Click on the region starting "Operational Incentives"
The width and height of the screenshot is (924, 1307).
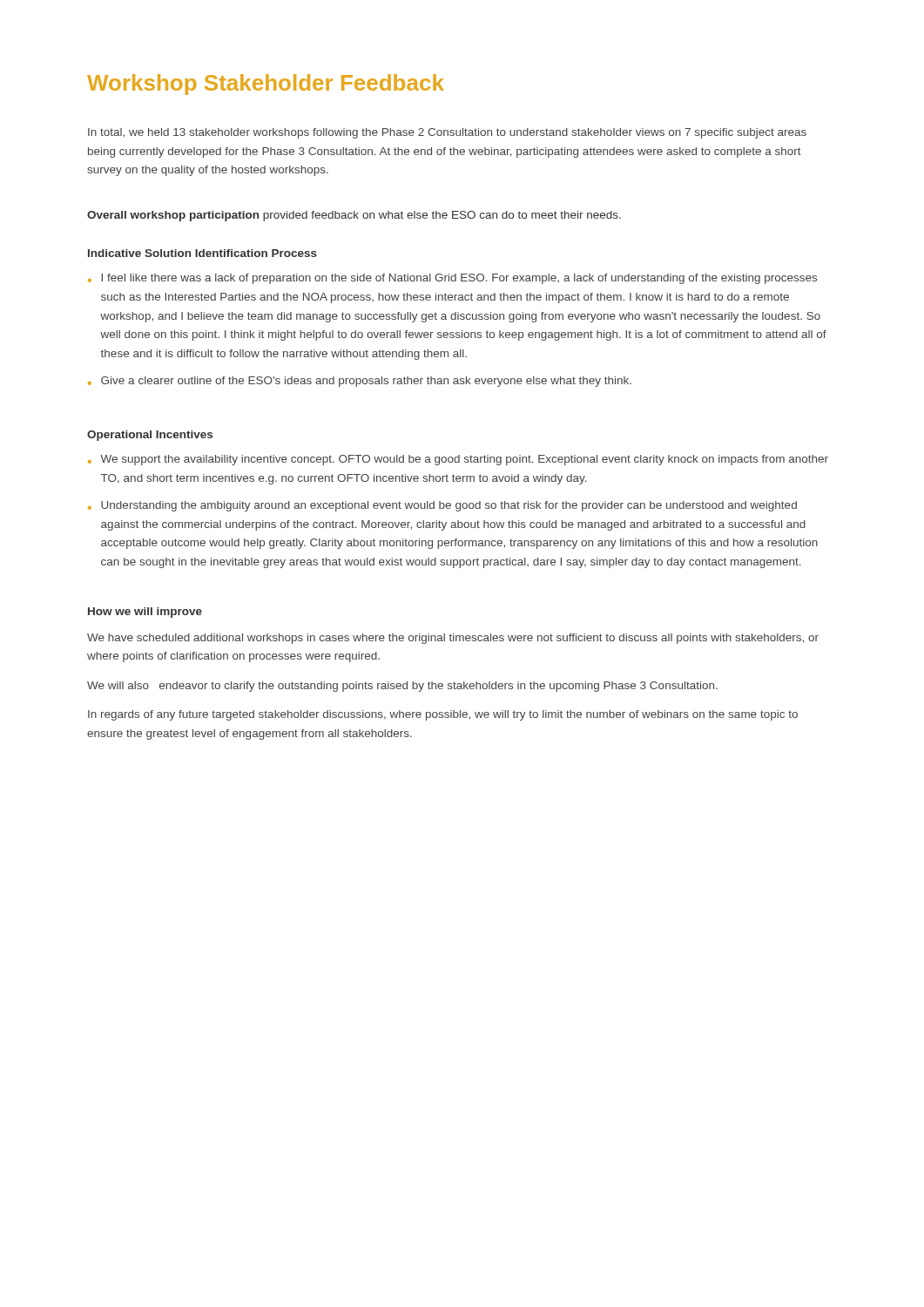[x=150, y=434]
